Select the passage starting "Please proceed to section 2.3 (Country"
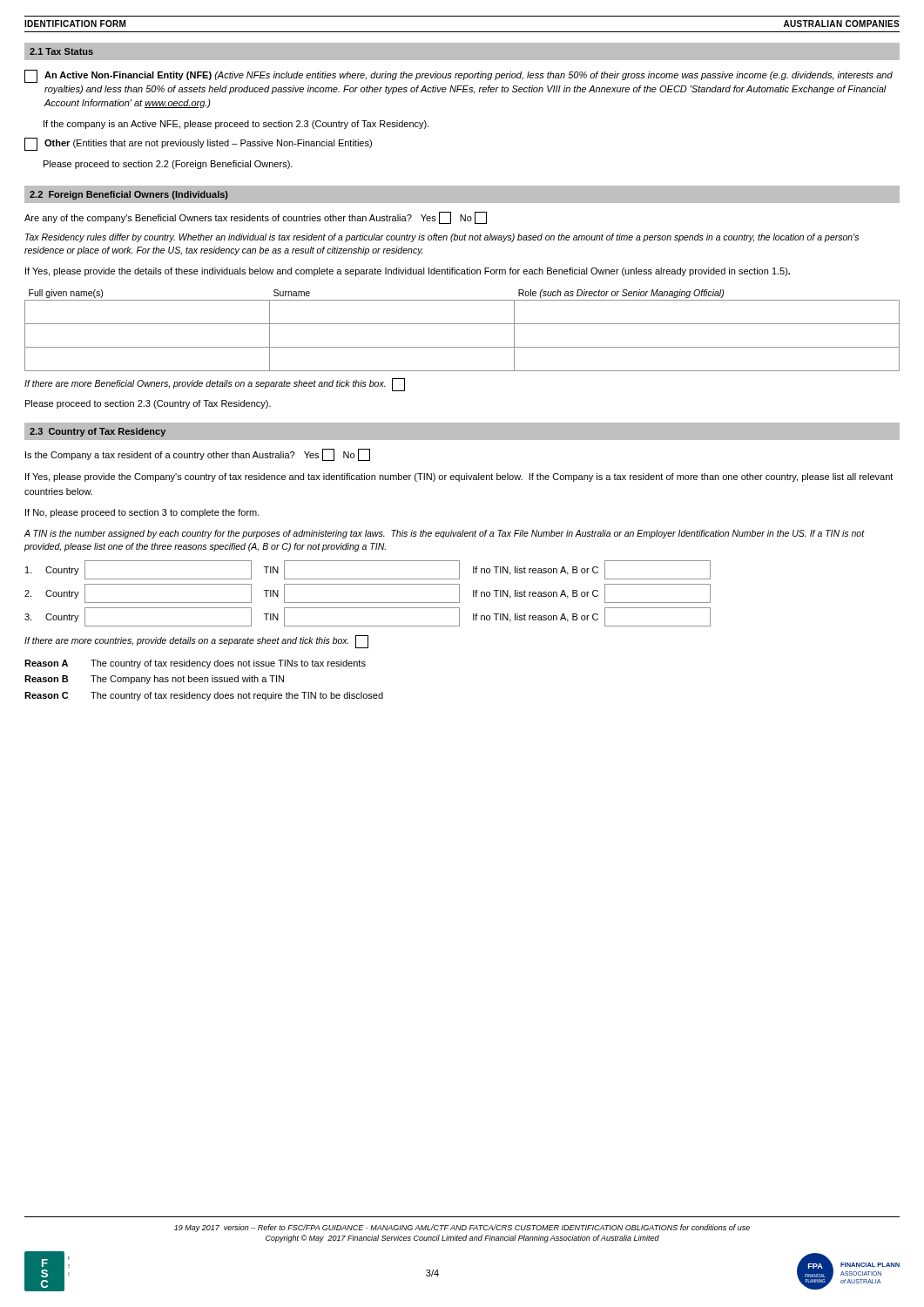924x1307 pixels. [x=148, y=403]
